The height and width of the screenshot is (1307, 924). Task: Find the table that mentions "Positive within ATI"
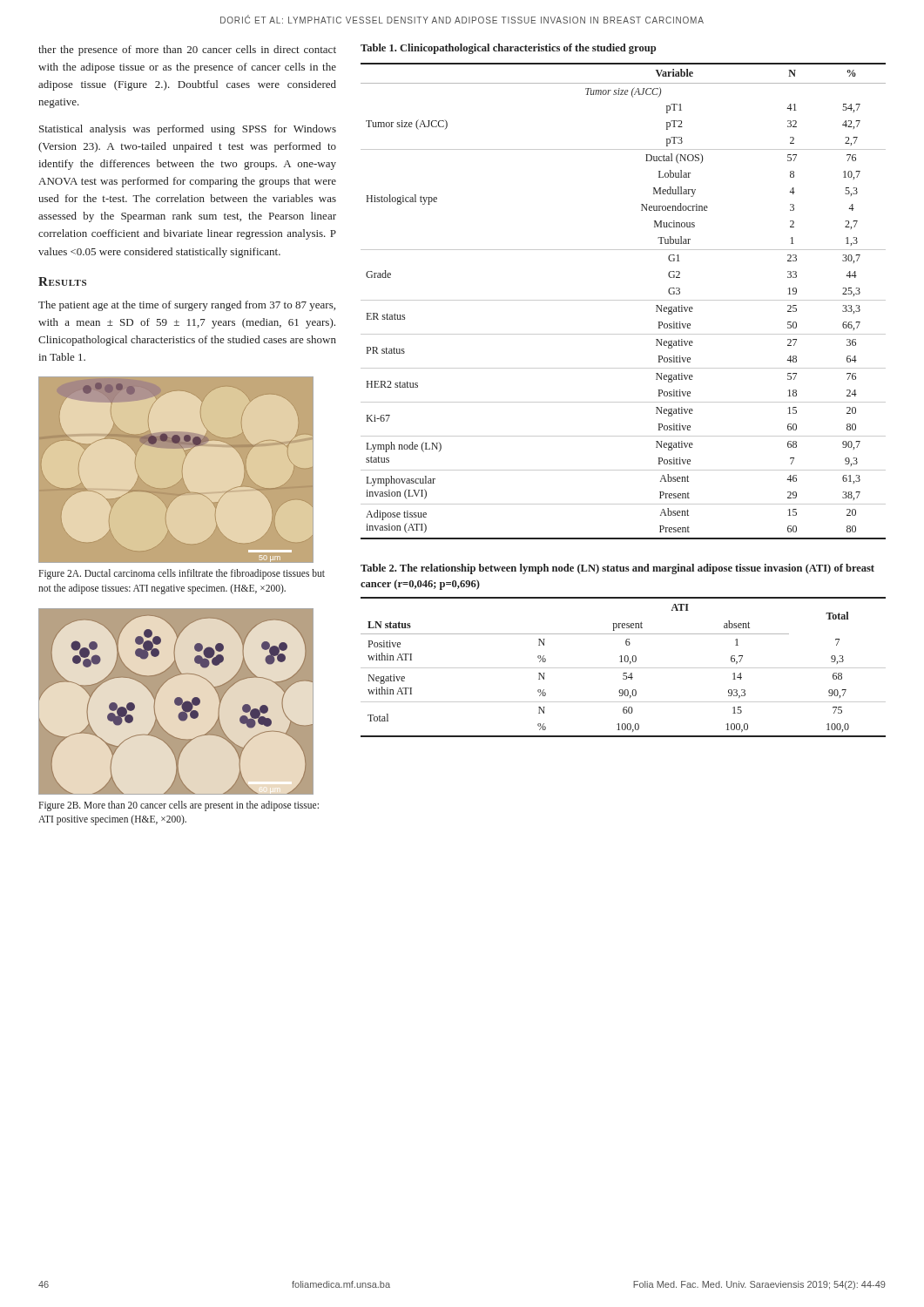(x=623, y=667)
